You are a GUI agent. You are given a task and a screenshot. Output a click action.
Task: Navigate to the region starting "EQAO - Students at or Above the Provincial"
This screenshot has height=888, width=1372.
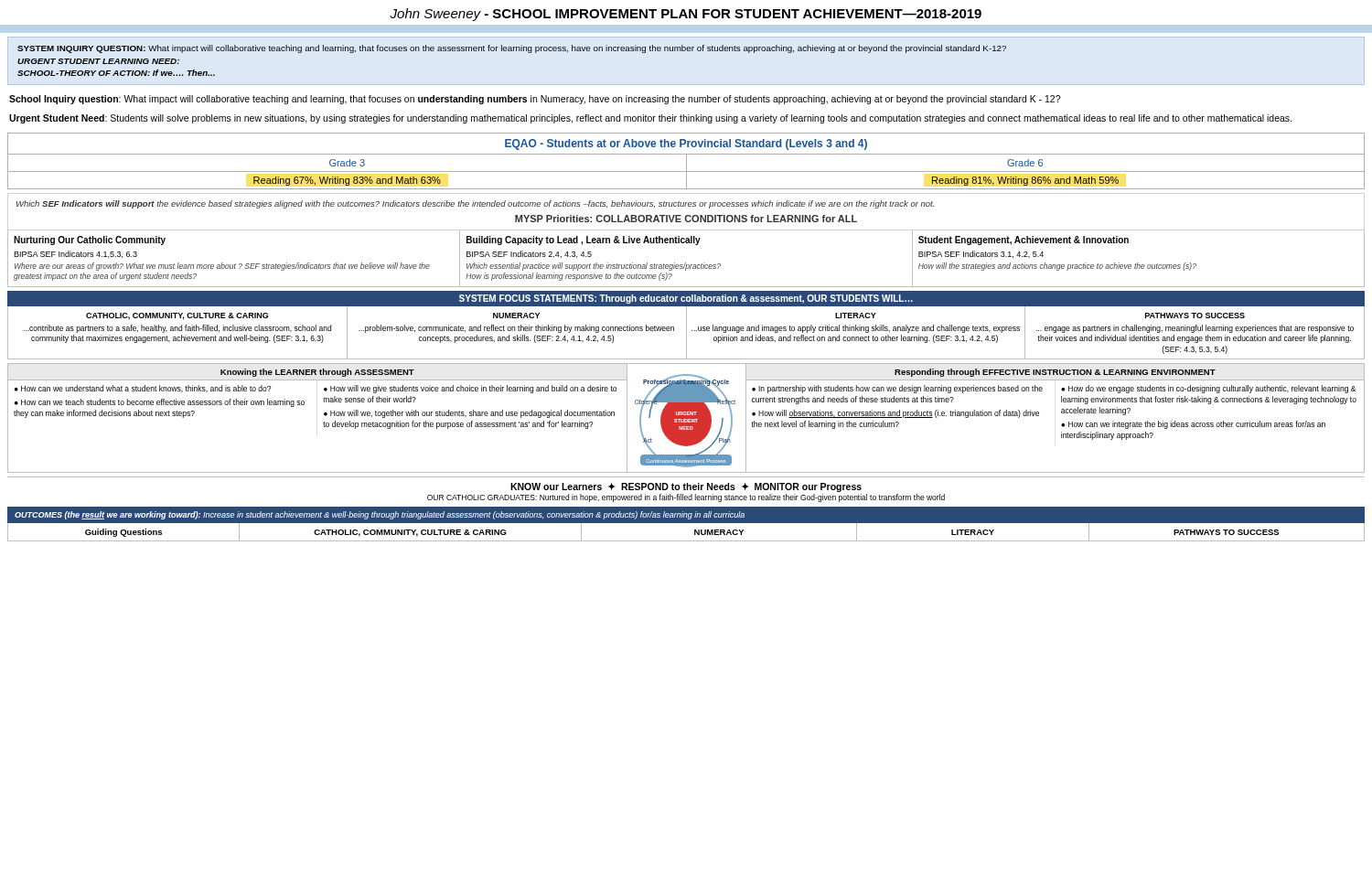686,161
